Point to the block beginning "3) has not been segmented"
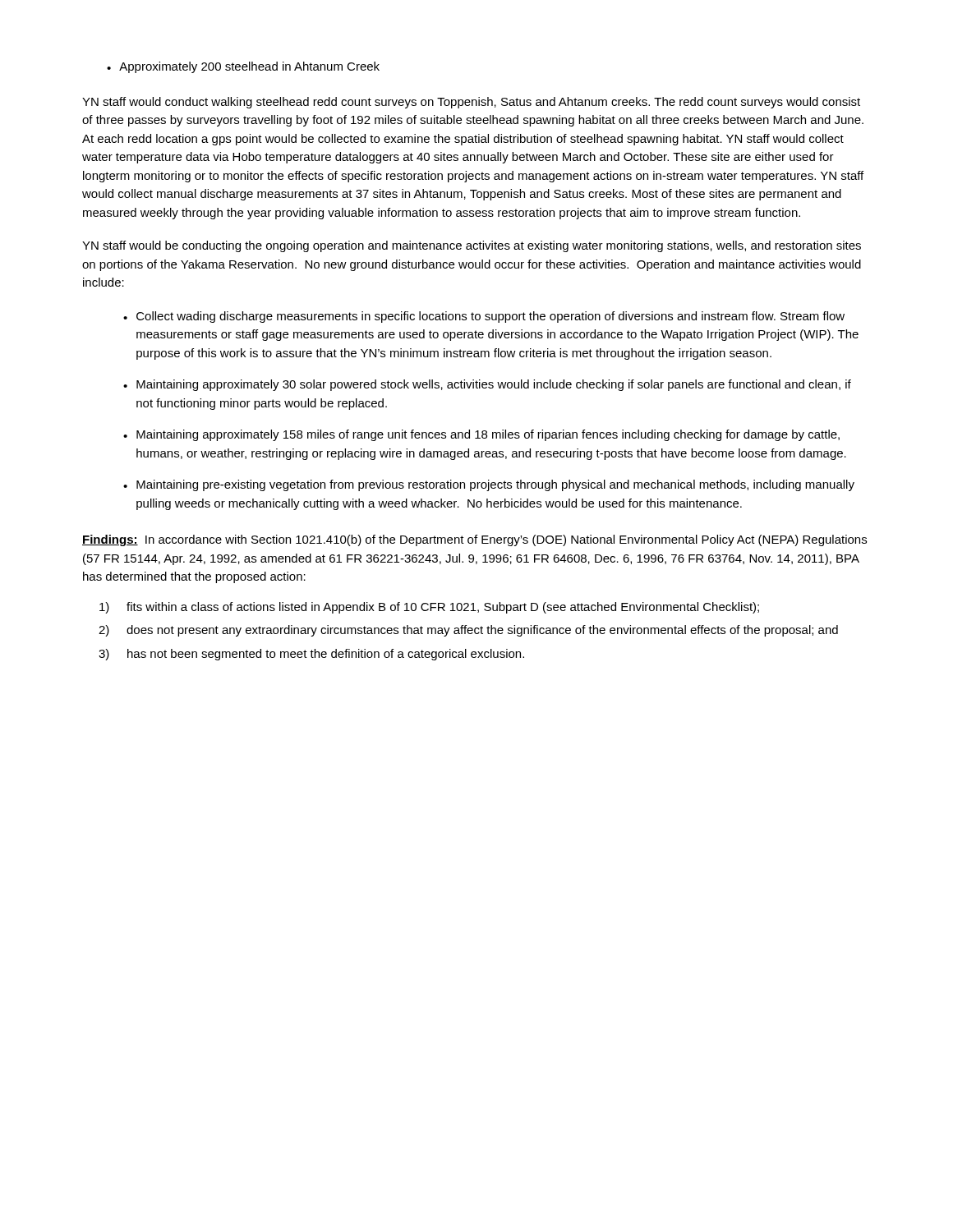 tap(312, 654)
